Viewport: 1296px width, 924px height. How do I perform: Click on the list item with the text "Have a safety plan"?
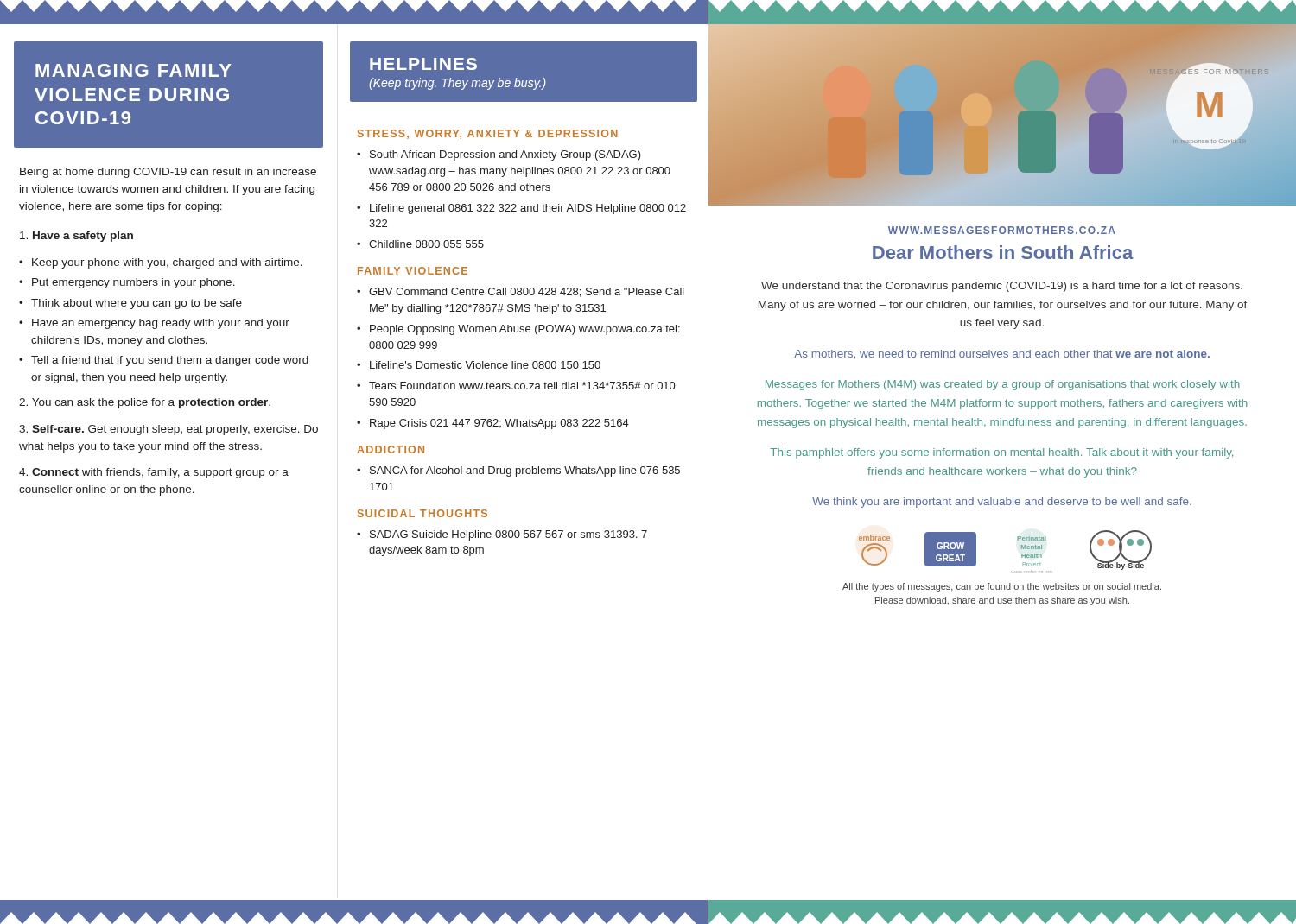[x=76, y=236]
